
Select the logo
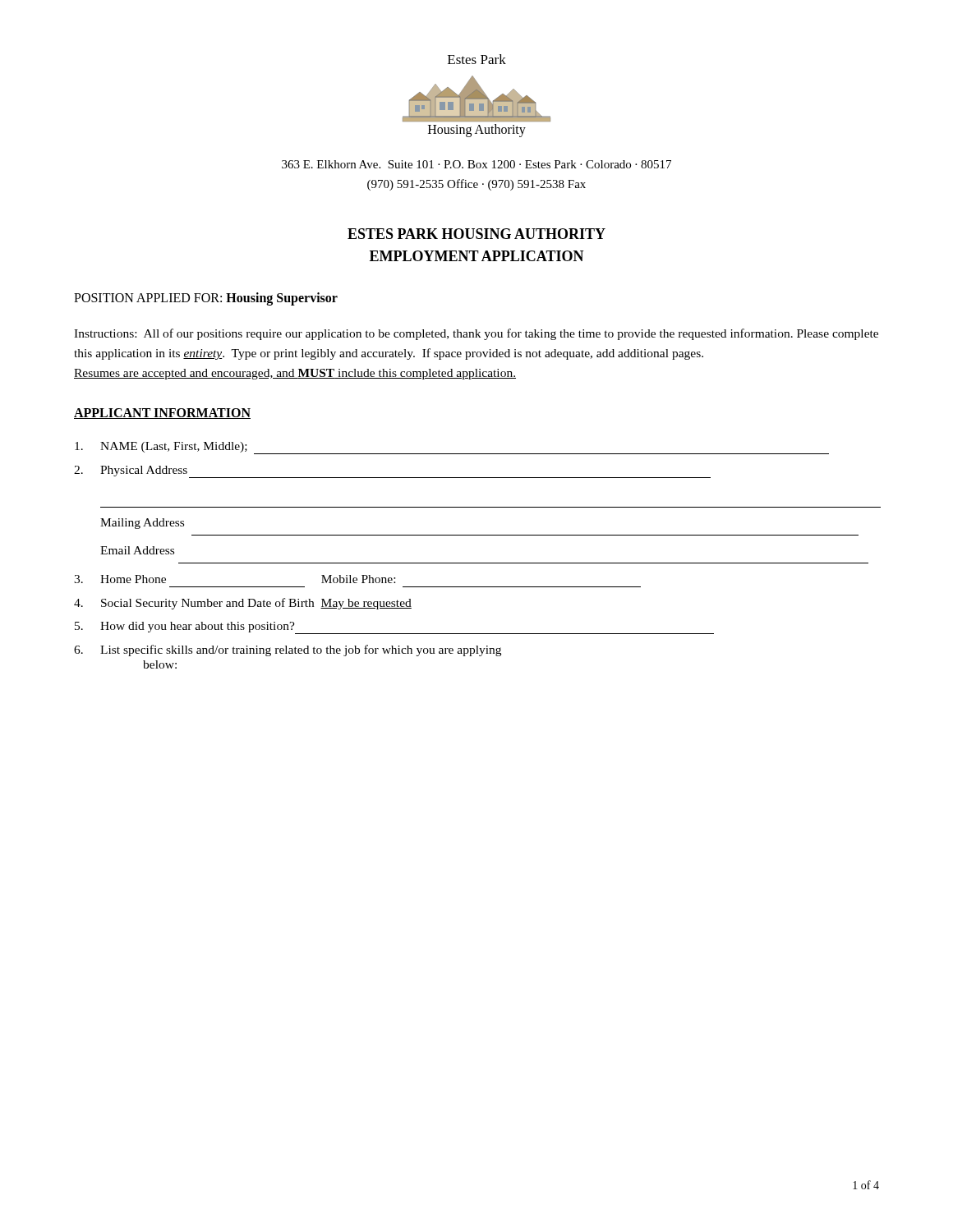476,94
